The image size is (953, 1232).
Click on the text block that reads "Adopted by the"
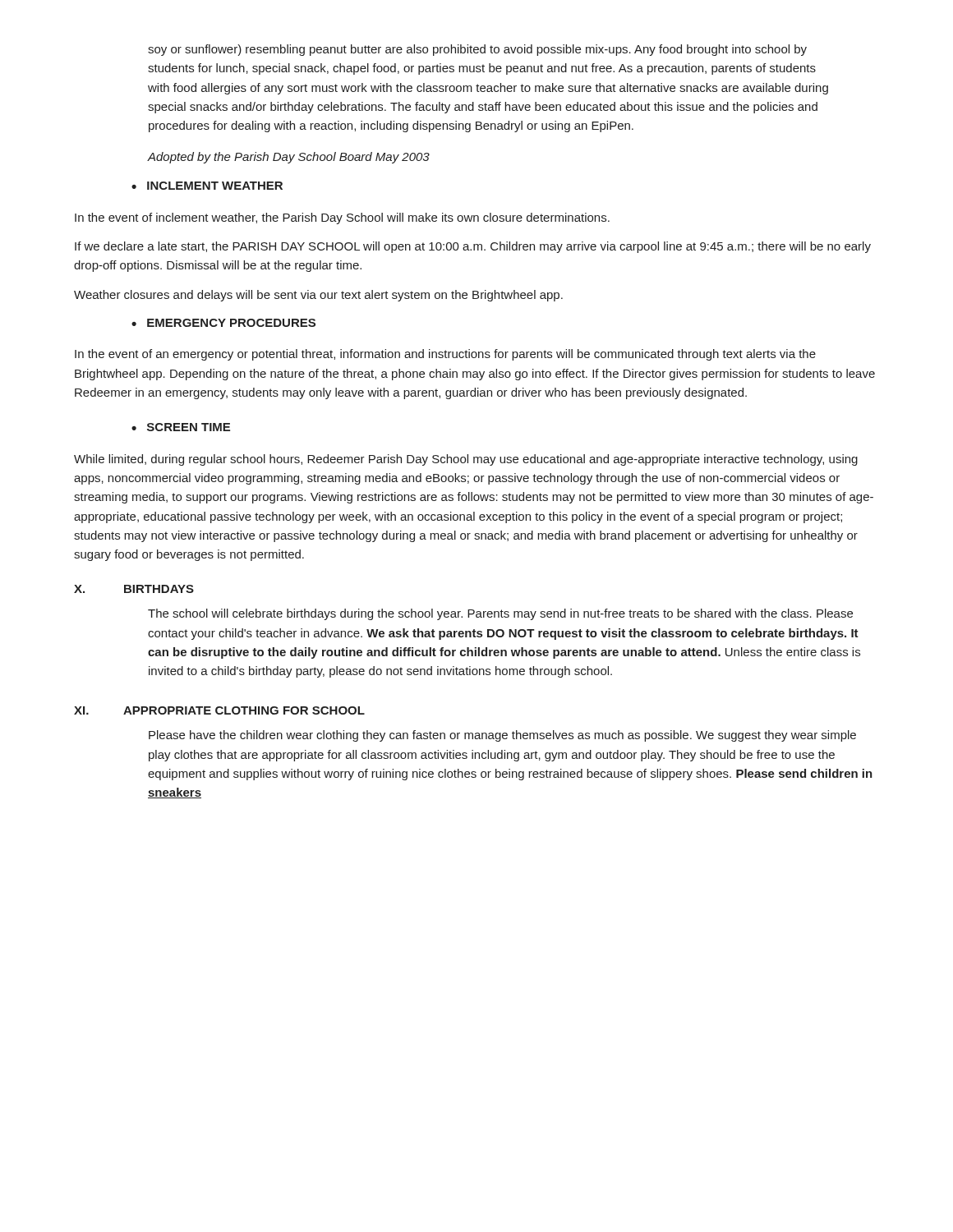[x=289, y=157]
